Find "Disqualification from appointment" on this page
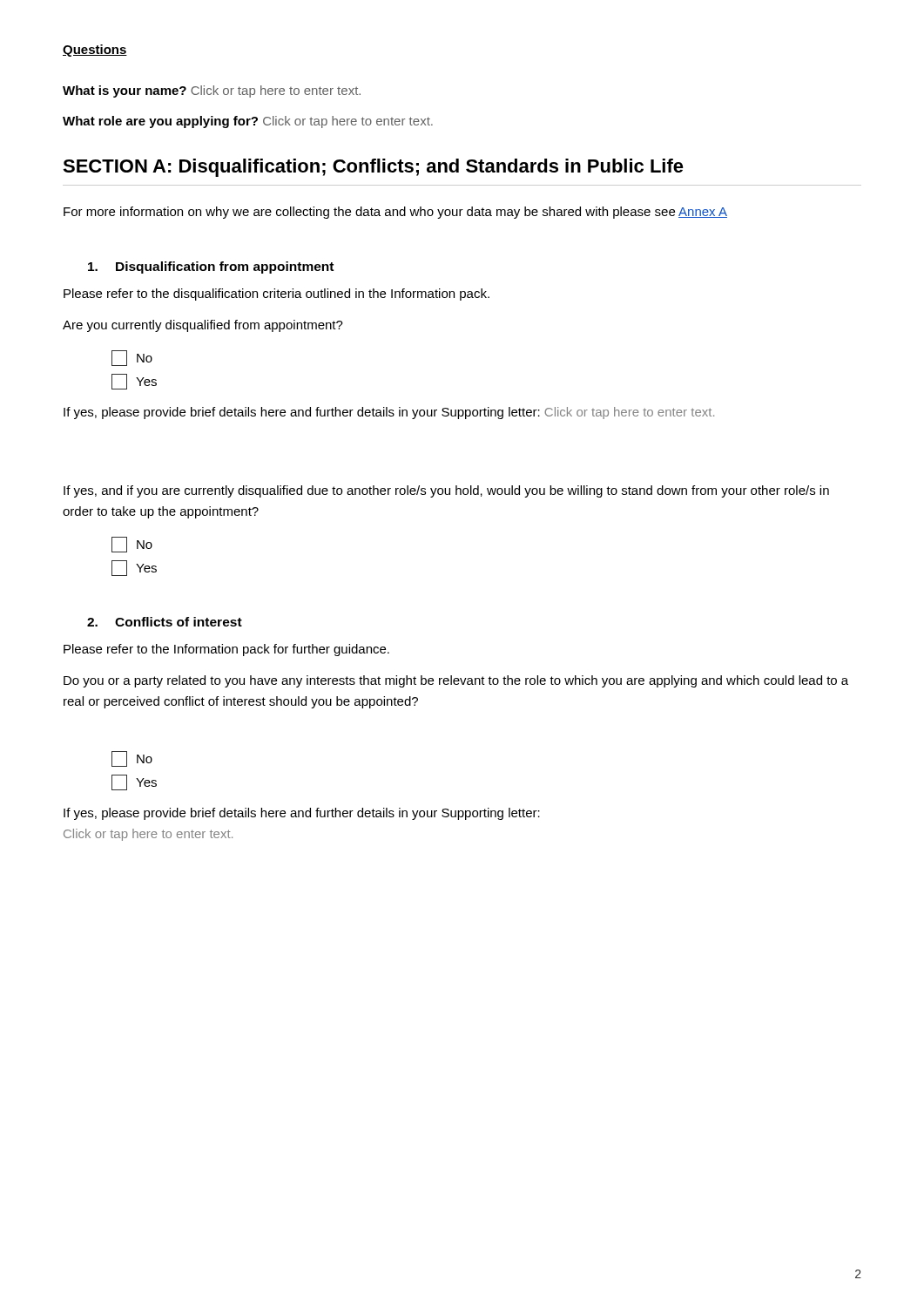924x1307 pixels. pyautogui.click(x=211, y=267)
